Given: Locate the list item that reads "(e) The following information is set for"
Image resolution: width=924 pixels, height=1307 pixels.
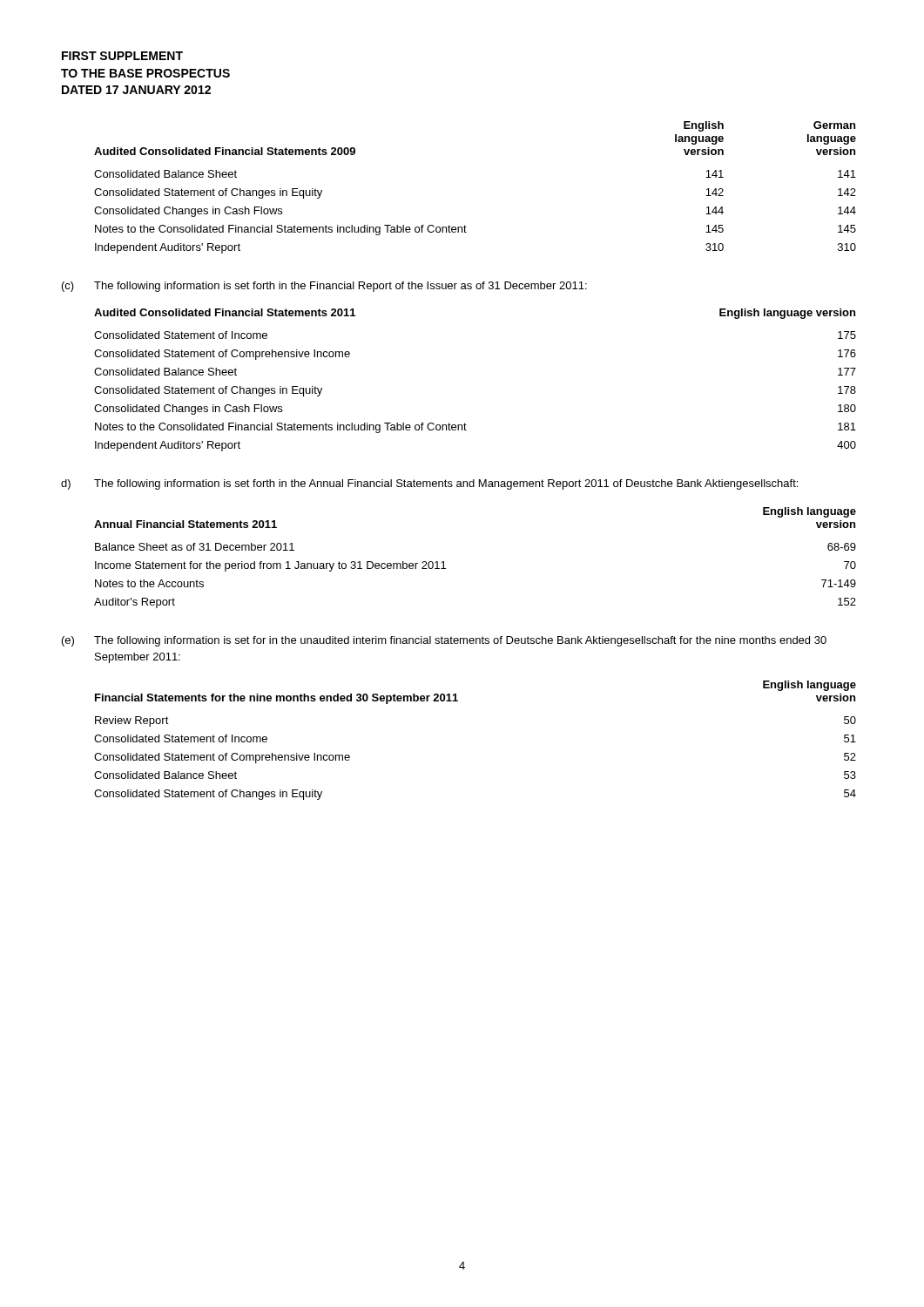Looking at the screenshot, I should pyautogui.click(x=462, y=649).
